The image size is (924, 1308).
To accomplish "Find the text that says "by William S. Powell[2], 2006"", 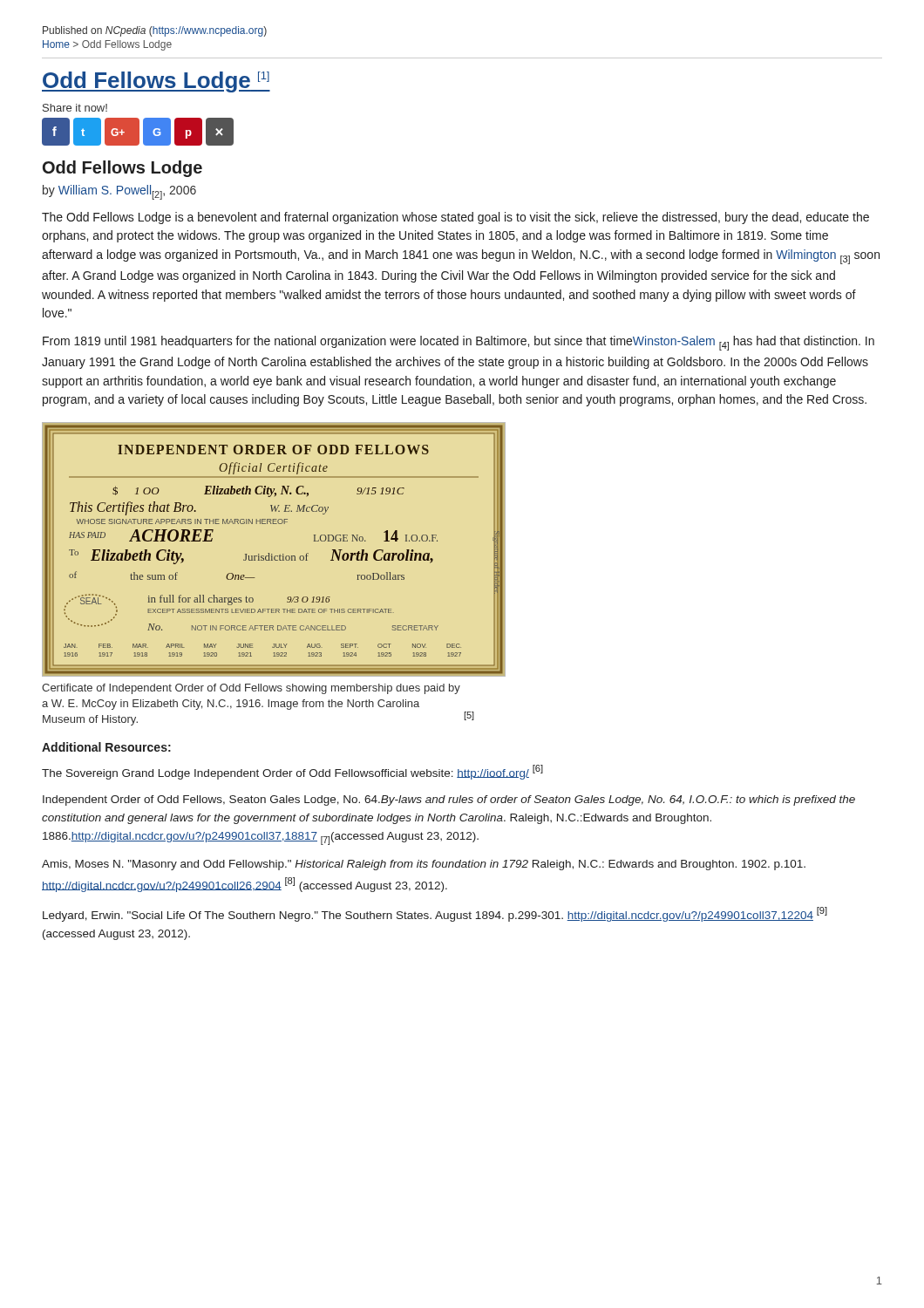I will (119, 191).
